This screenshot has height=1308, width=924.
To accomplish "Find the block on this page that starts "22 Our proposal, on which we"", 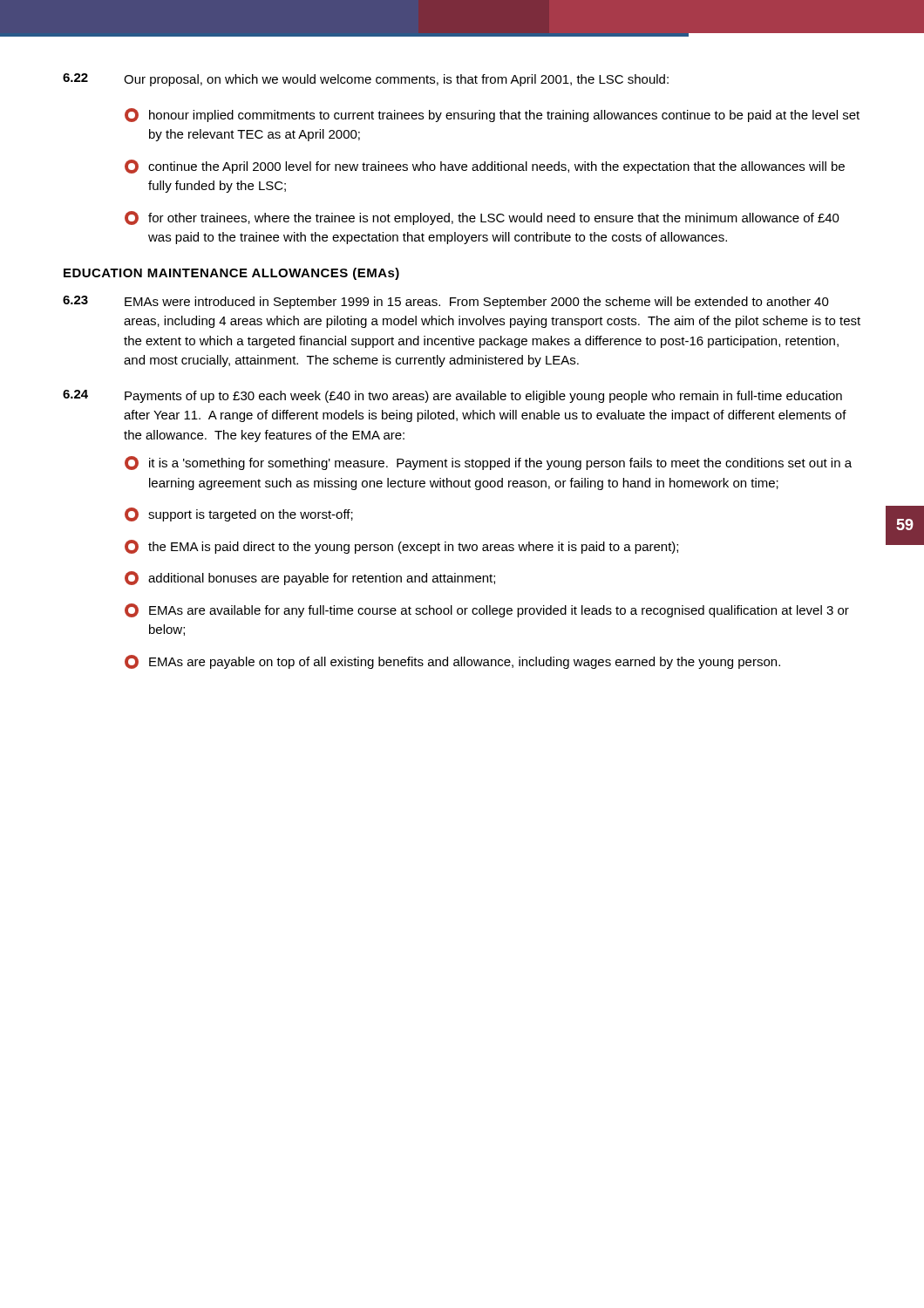I will tap(462, 80).
